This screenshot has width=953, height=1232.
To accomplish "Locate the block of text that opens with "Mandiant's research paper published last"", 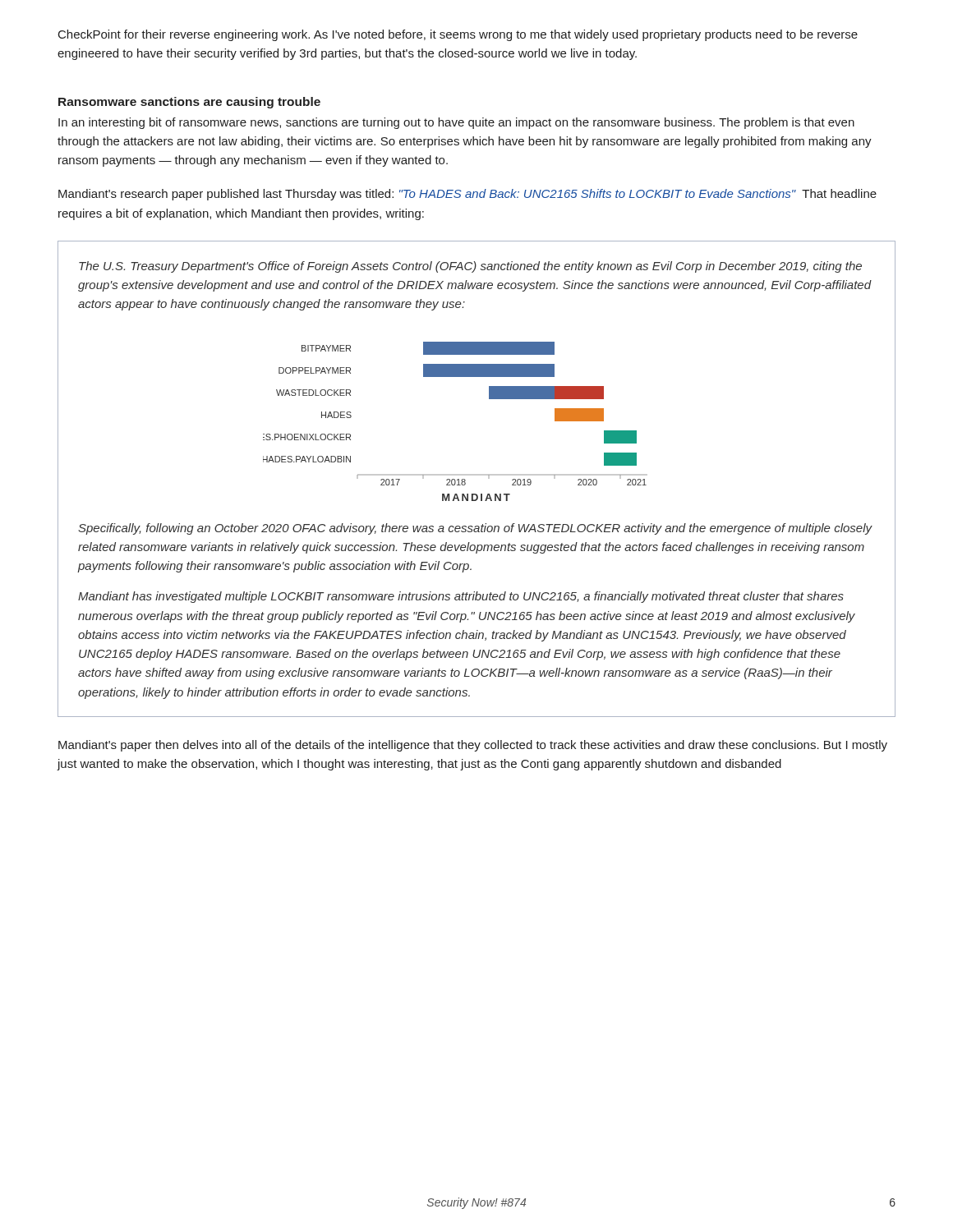I will 467,203.
